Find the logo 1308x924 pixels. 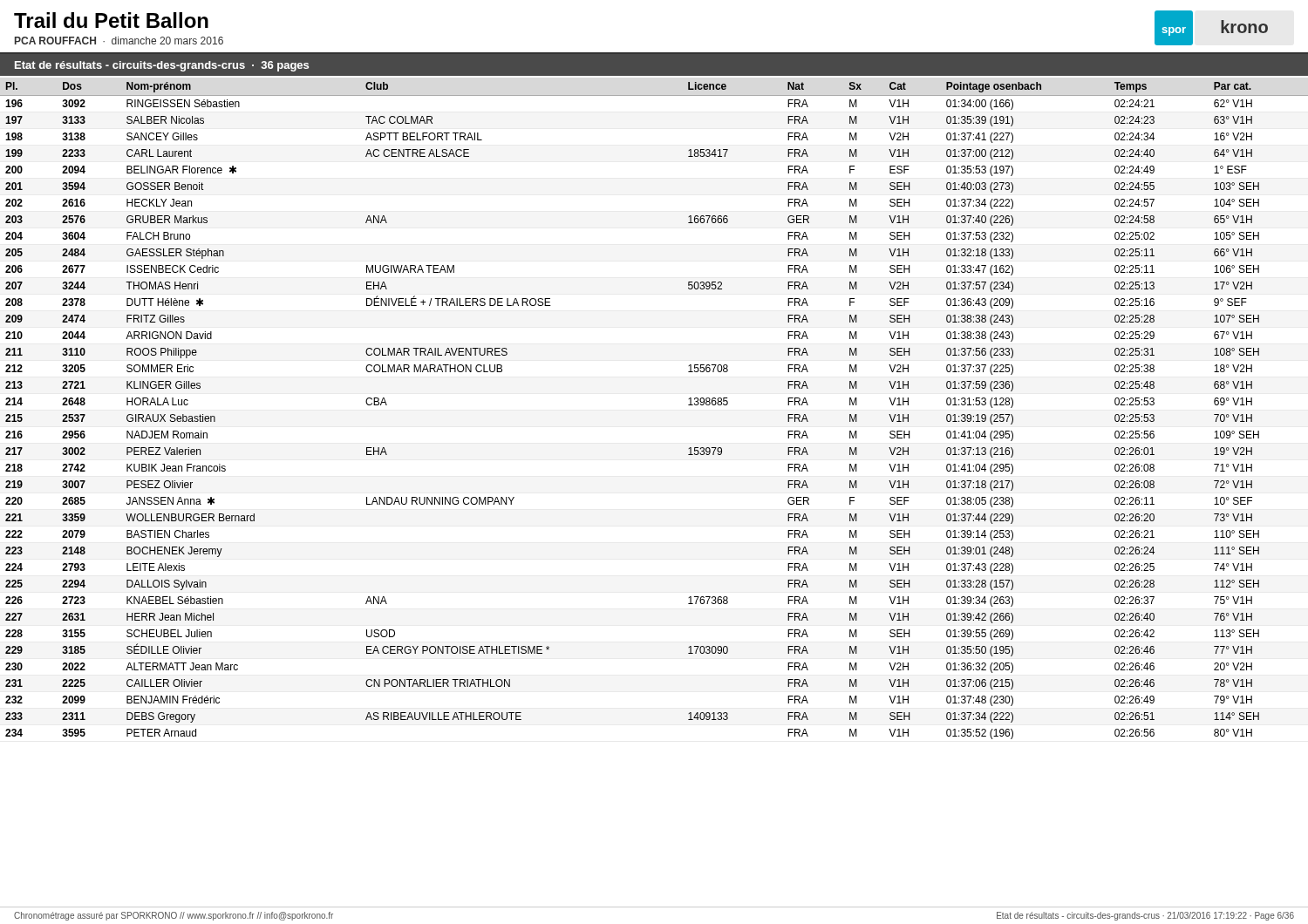coord(1224,28)
